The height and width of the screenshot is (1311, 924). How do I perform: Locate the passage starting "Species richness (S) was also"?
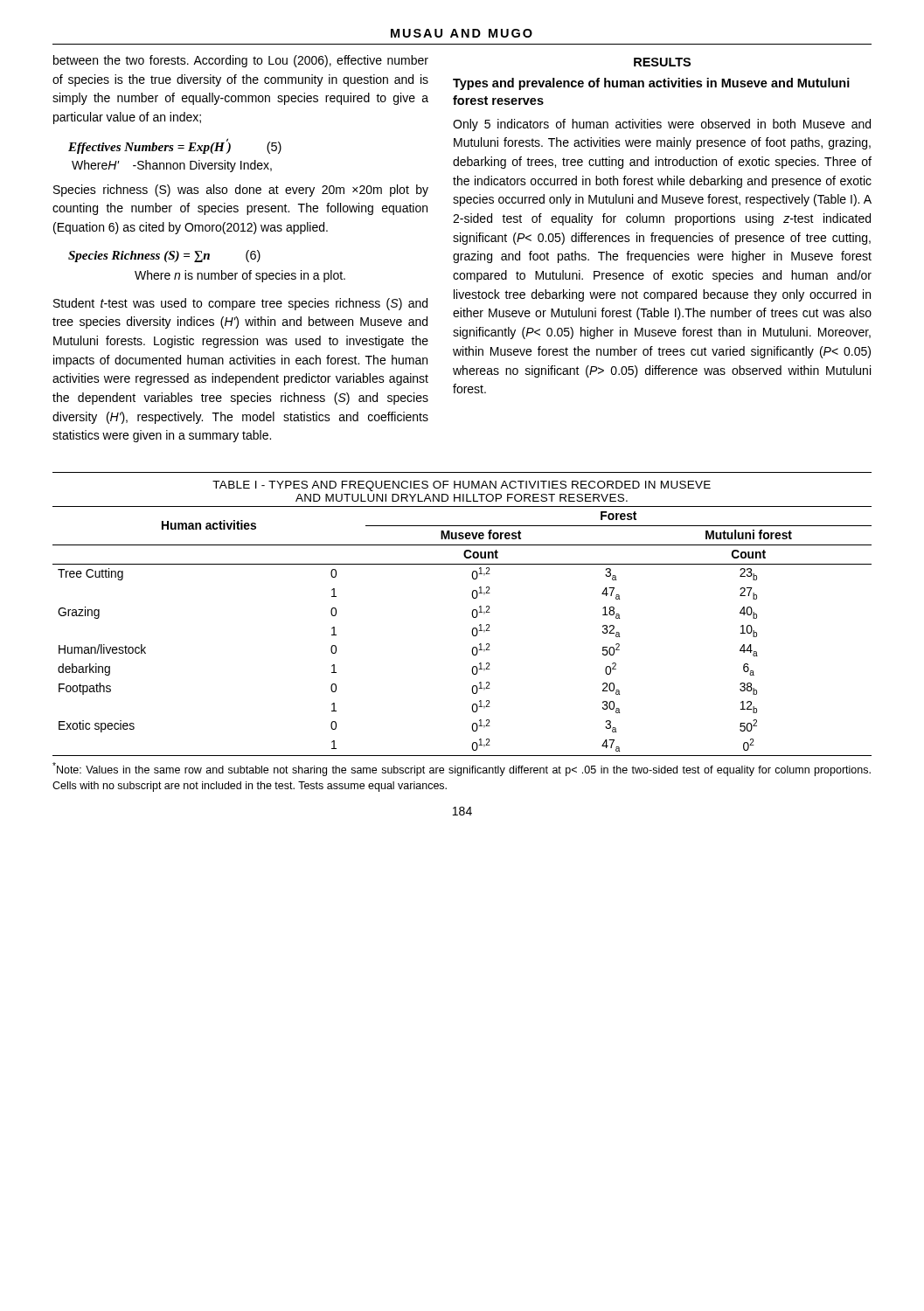[240, 208]
